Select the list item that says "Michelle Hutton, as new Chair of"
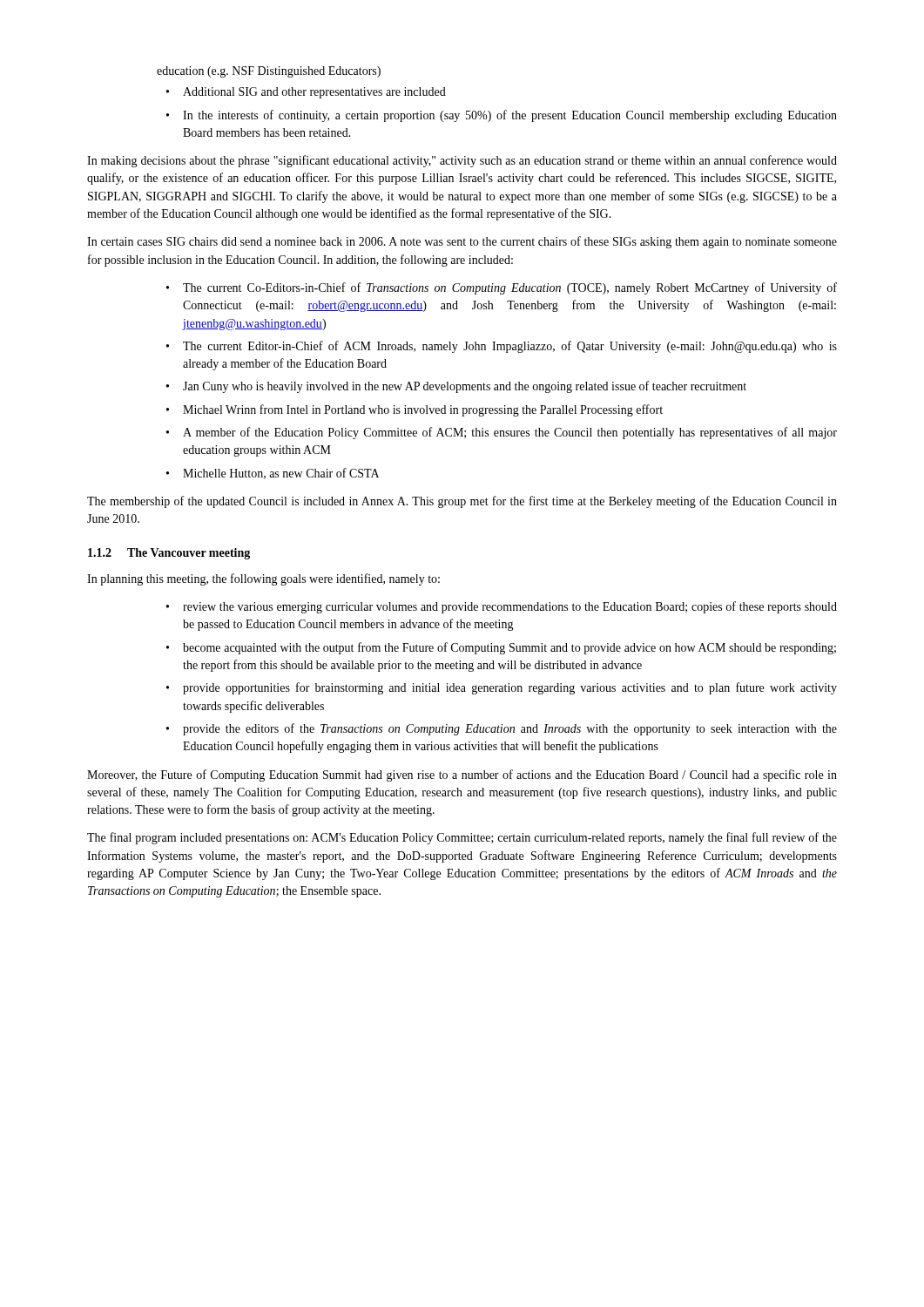 coord(281,473)
